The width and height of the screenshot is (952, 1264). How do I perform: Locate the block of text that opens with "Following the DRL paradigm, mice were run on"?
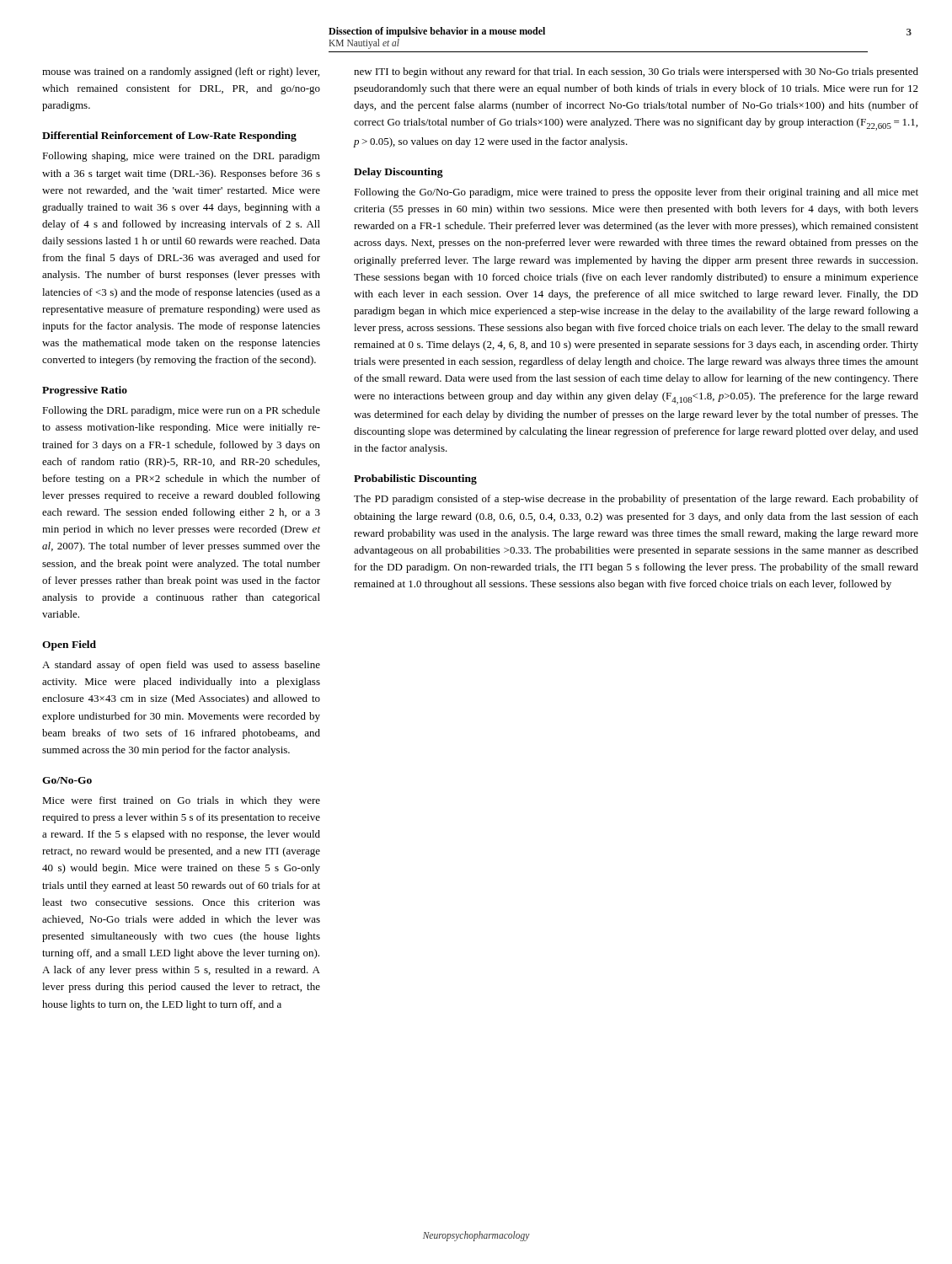click(x=181, y=512)
